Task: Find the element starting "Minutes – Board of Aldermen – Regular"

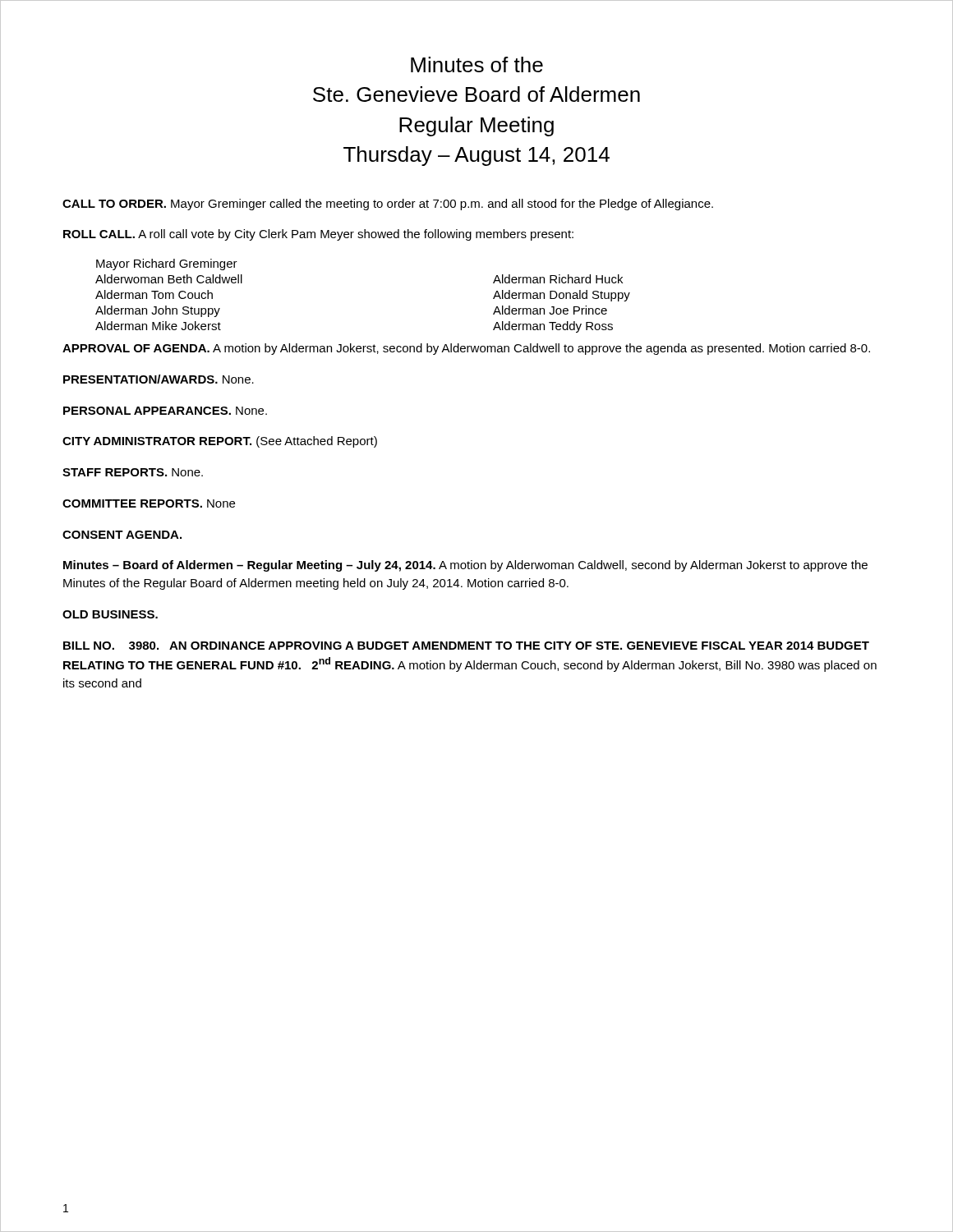Action: pos(465,574)
